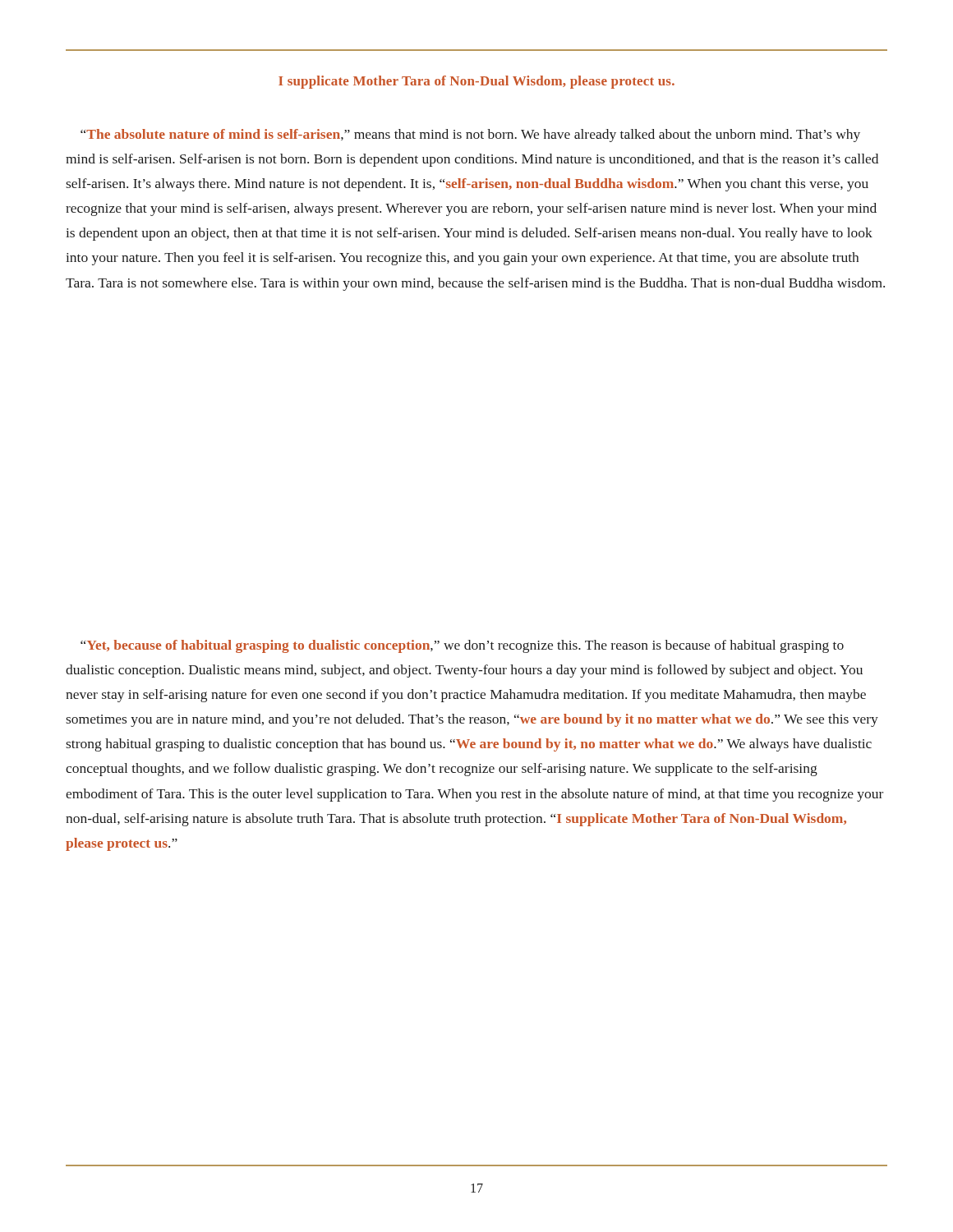This screenshot has width=953, height=1232.
Task: Click on the section header that says "I supplicate Mother"
Action: pos(476,81)
